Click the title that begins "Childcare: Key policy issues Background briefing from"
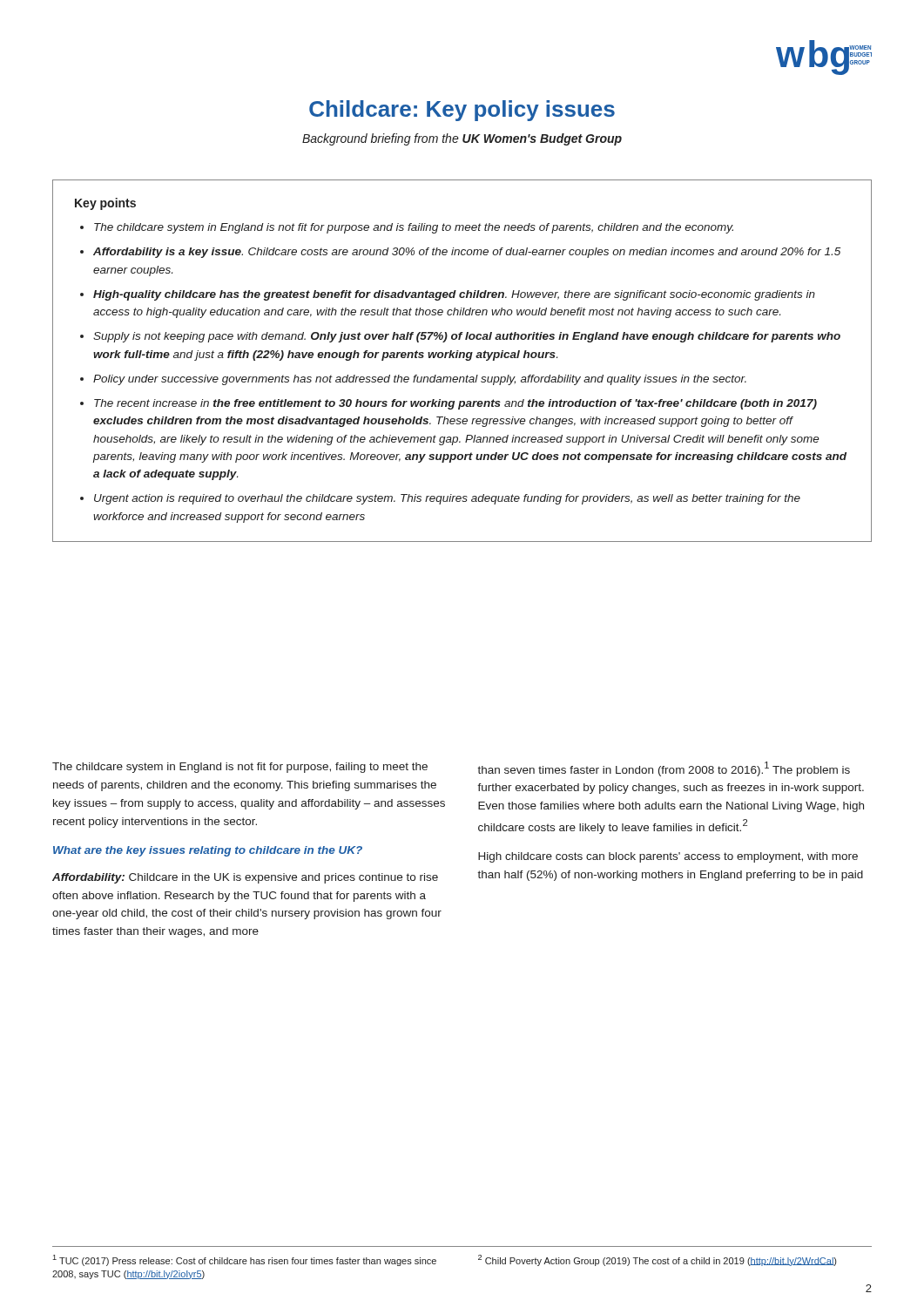 tap(462, 121)
